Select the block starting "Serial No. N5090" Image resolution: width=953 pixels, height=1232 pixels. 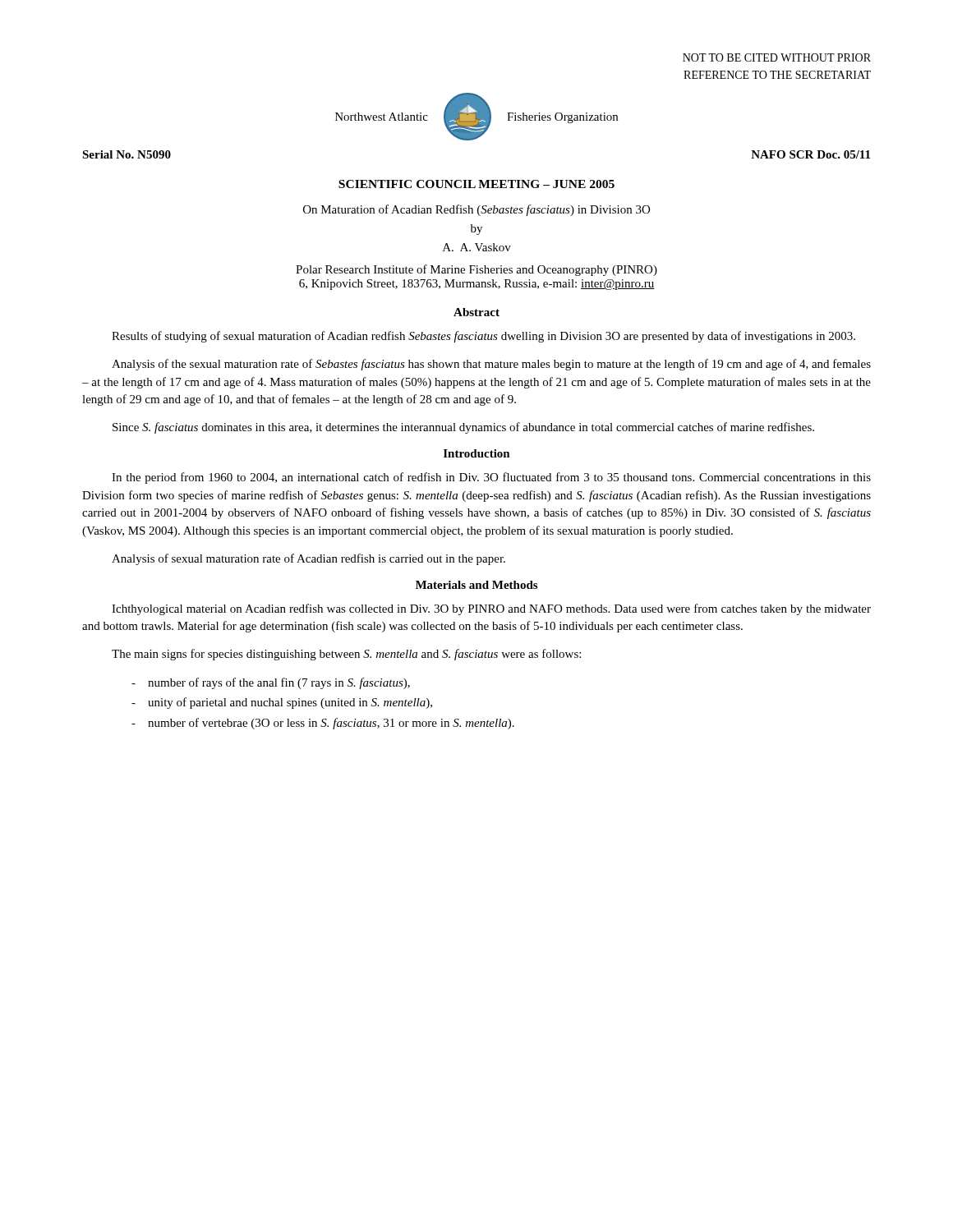click(x=126, y=154)
